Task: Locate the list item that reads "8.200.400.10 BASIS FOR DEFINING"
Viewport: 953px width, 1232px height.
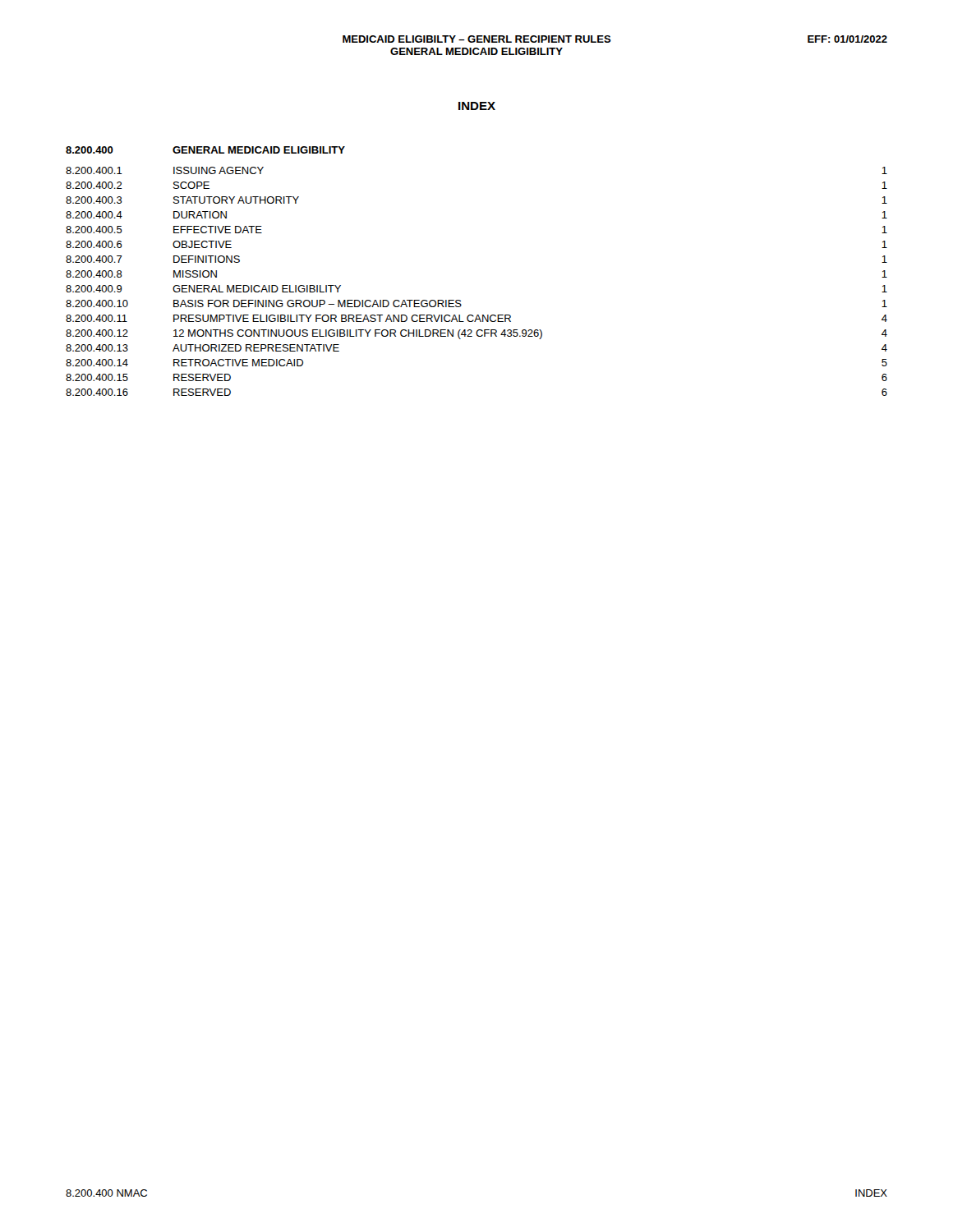Action: pyautogui.click(x=476, y=303)
